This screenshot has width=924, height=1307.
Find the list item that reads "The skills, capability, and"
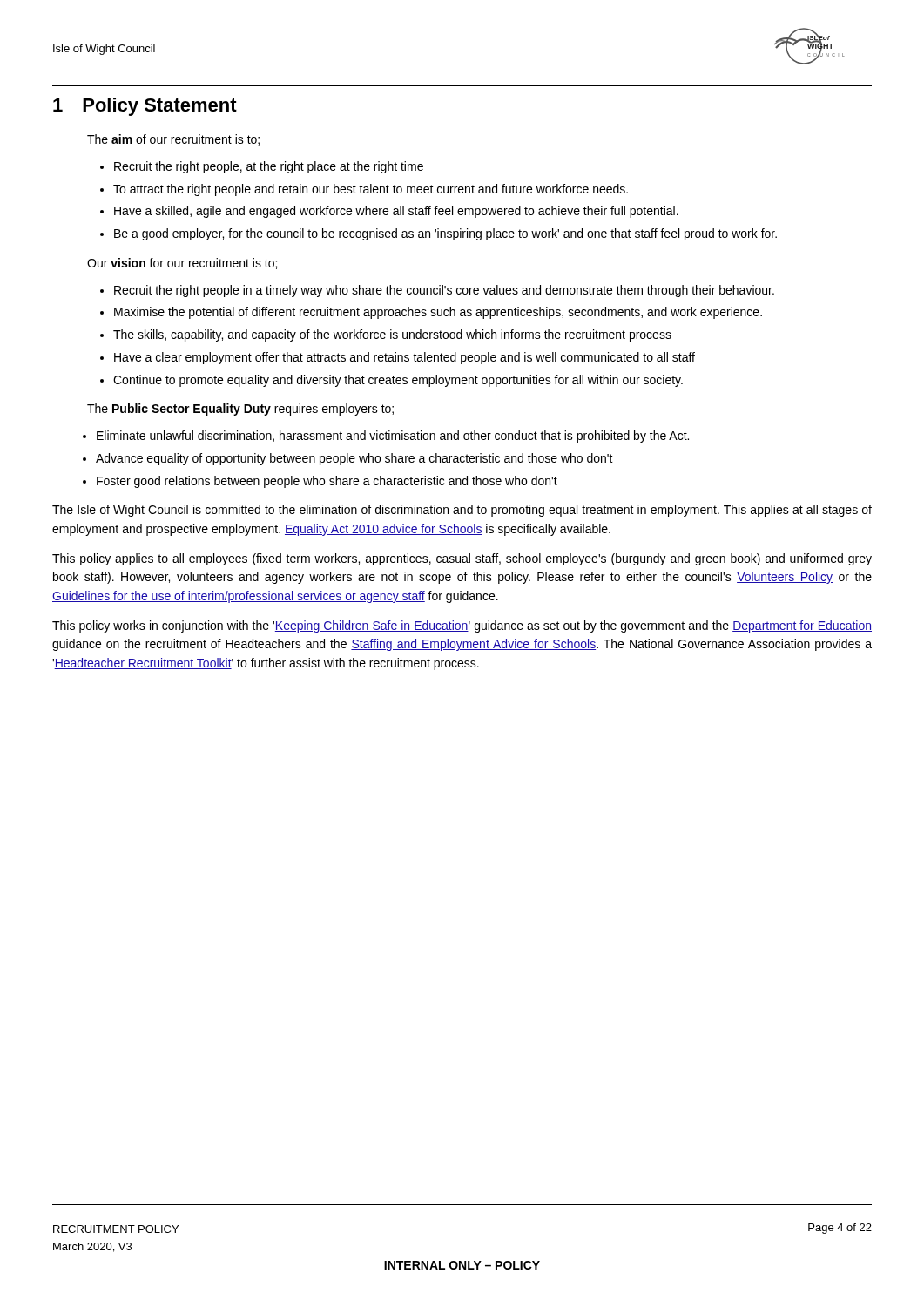pos(492,335)
